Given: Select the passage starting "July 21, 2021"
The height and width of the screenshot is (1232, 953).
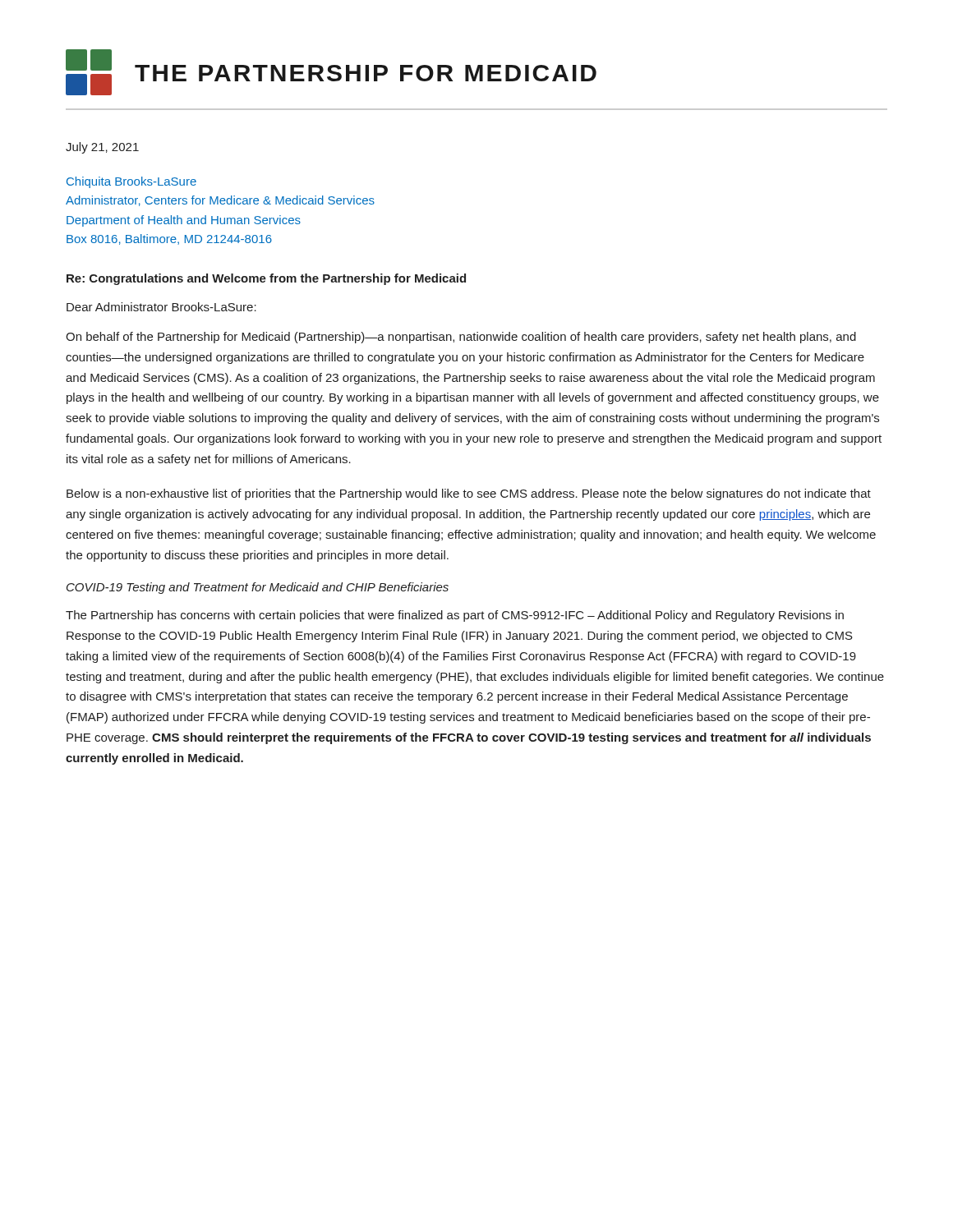Looking at the screenshot, I should tap(102, 147).
